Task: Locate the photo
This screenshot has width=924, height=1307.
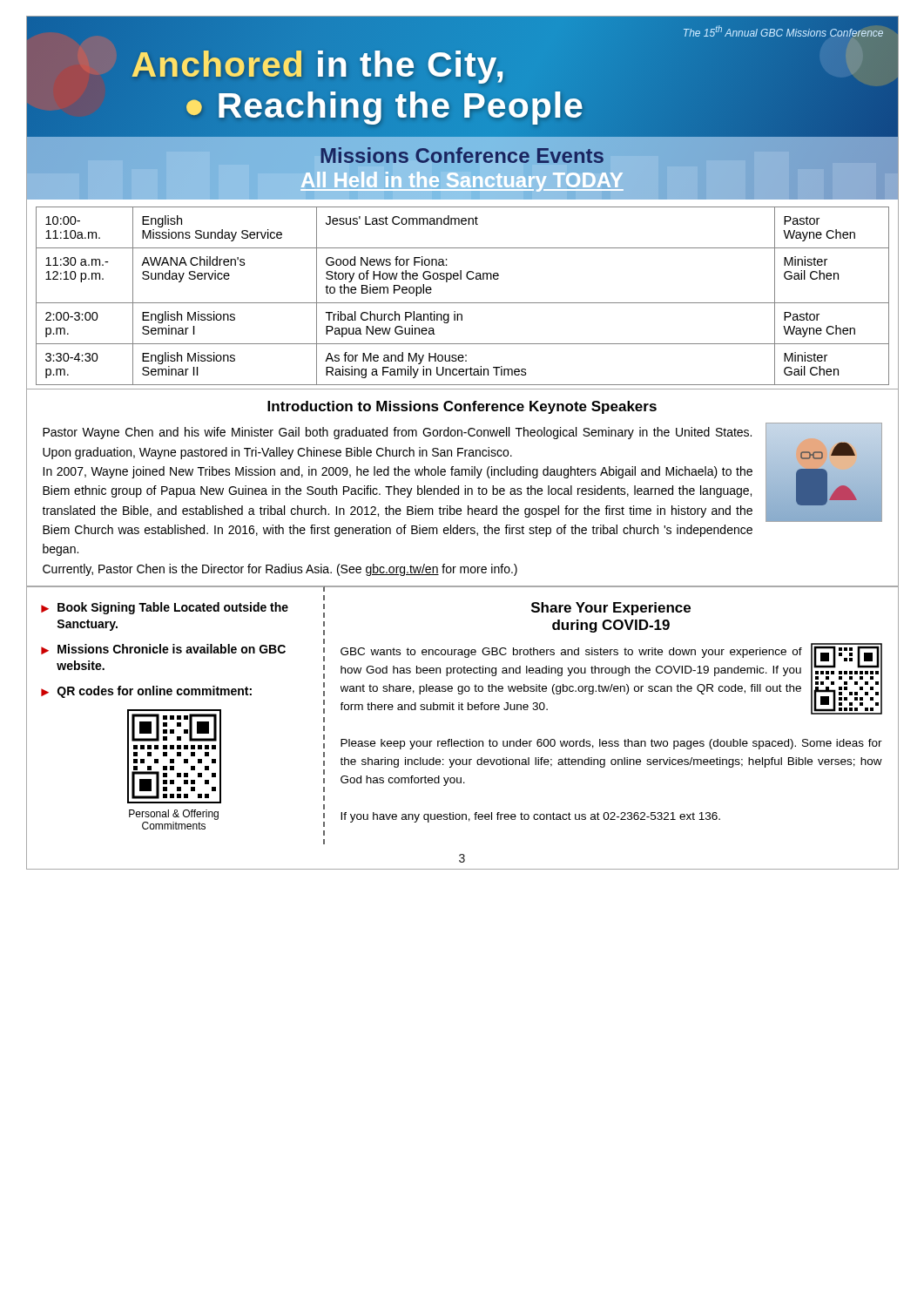Action: [823, 472]
